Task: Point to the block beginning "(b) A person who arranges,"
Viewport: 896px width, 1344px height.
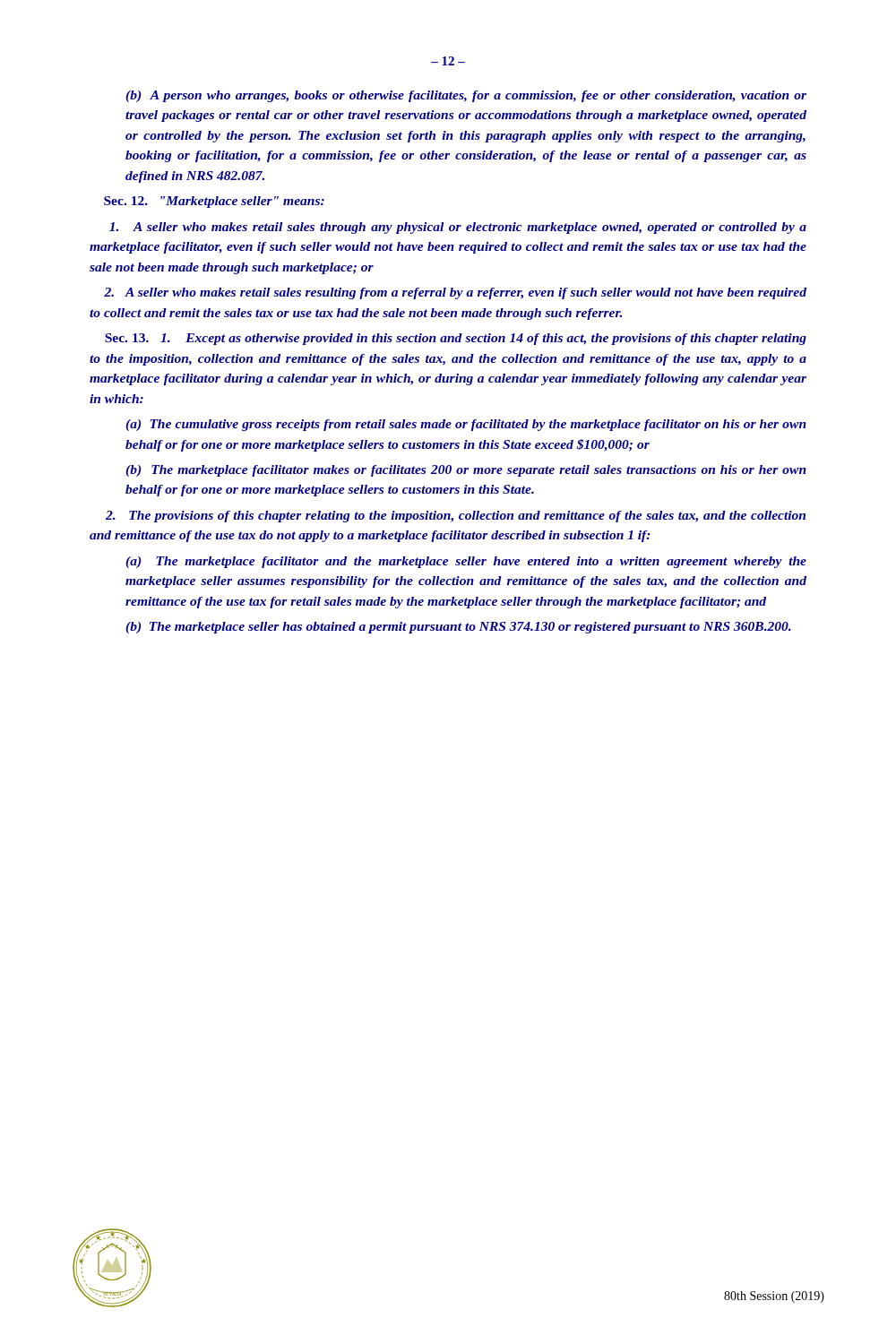Action: [466, 135]
